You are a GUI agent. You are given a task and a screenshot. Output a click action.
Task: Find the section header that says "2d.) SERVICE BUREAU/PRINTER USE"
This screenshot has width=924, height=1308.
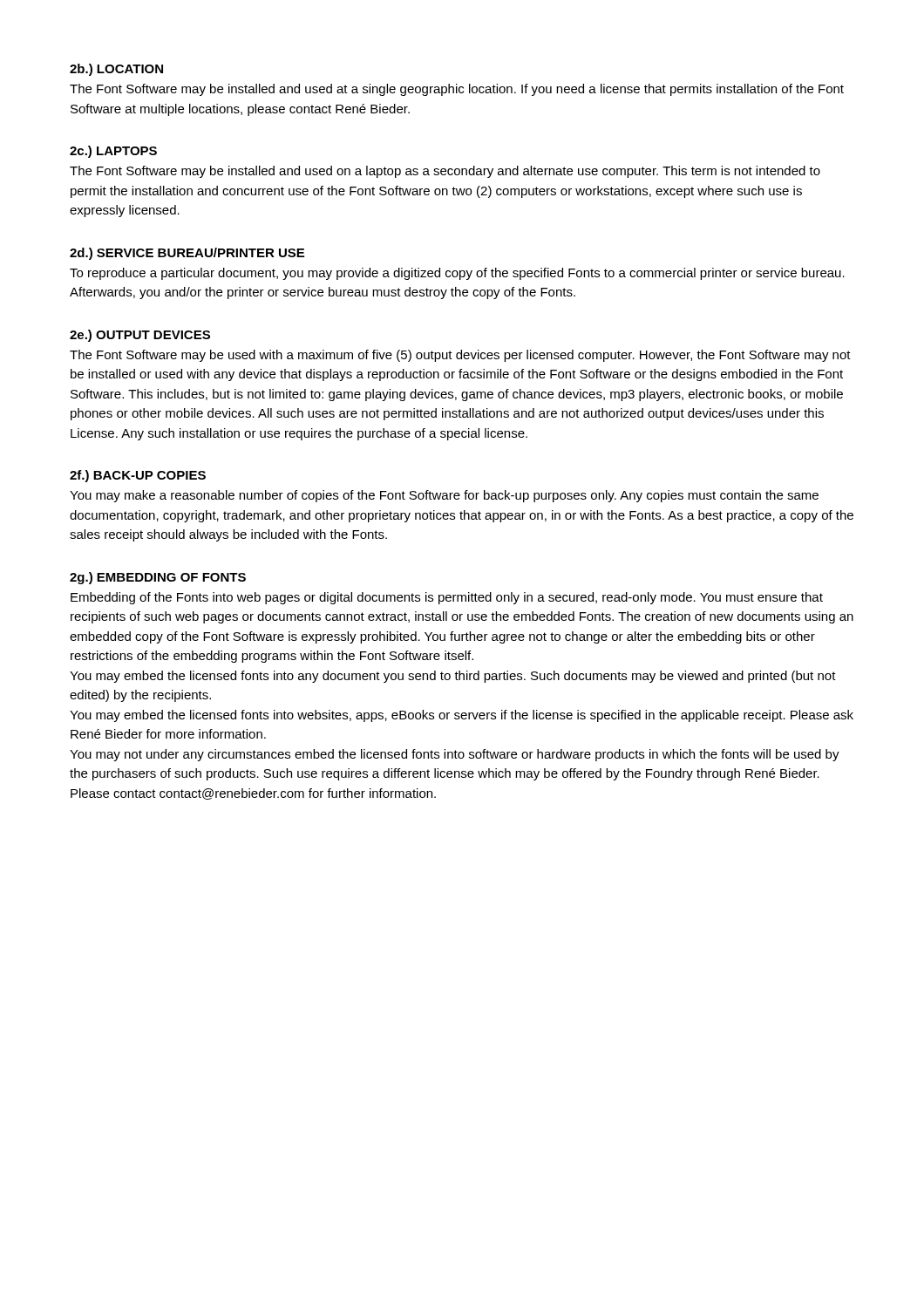coord(187,252)
